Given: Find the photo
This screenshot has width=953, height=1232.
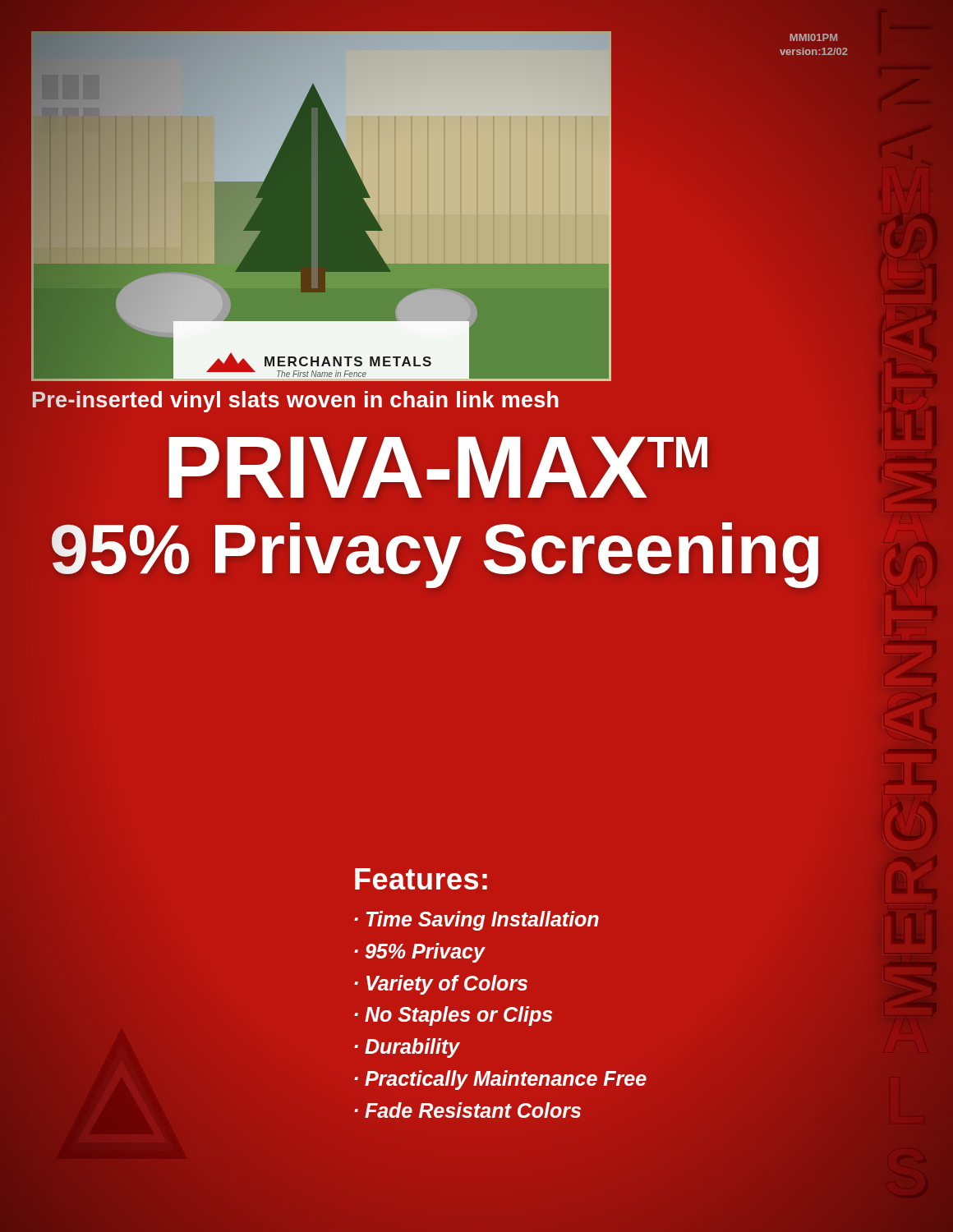Looking at the screenshot, I should (321, 206).
